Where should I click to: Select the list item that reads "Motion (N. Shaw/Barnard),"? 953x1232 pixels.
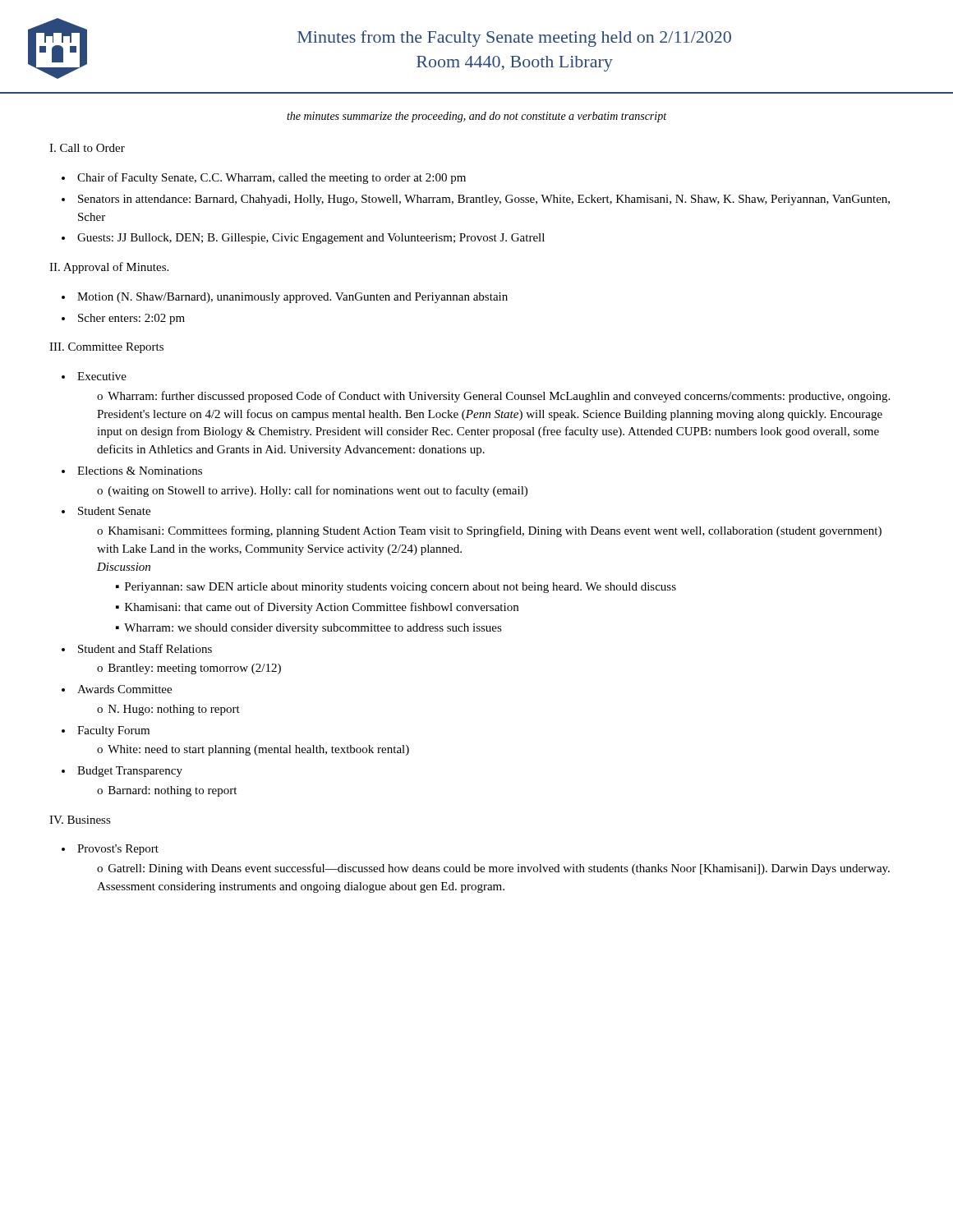coord(293,296)
